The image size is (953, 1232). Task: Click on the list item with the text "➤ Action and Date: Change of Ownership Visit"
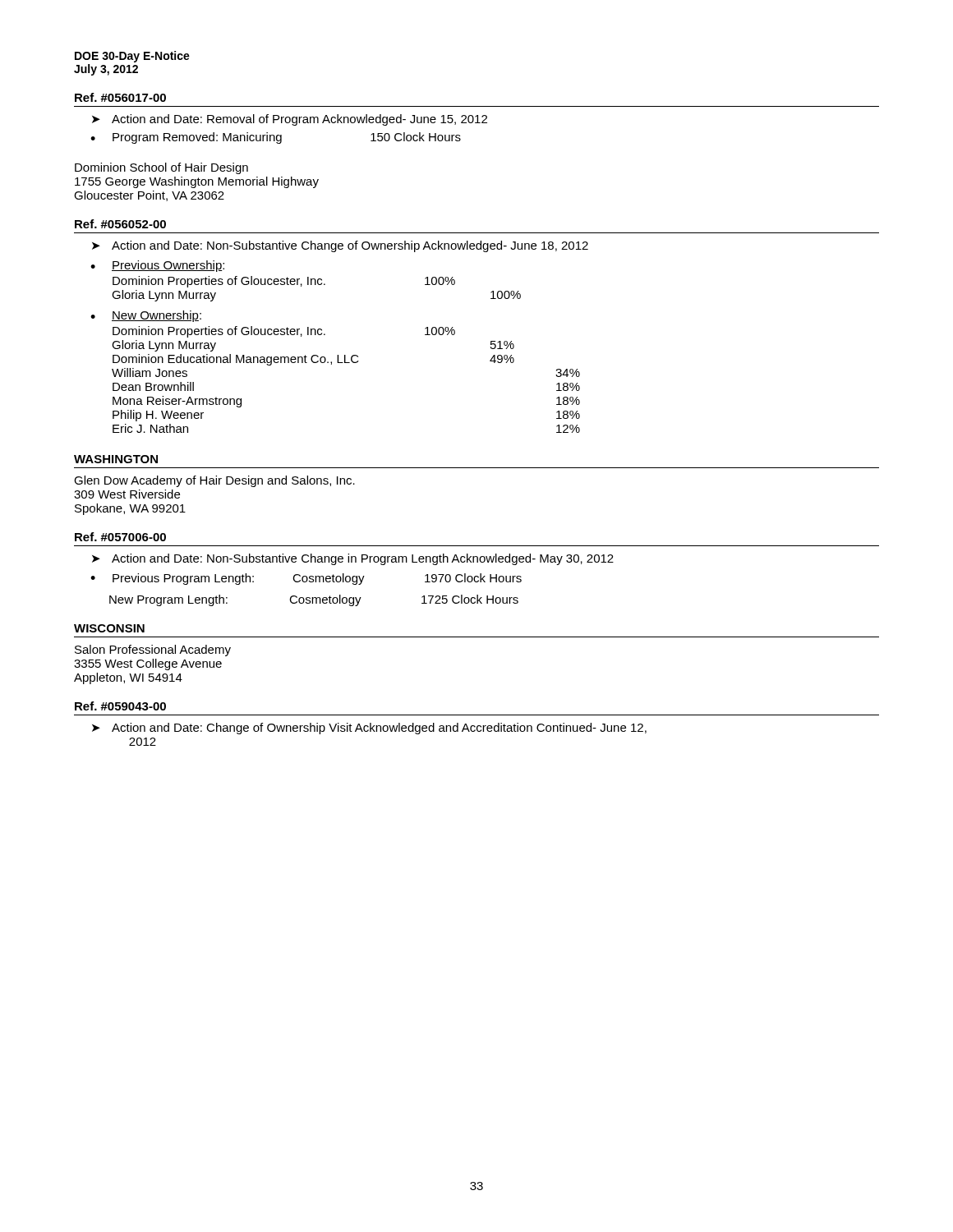coord(485,734)
